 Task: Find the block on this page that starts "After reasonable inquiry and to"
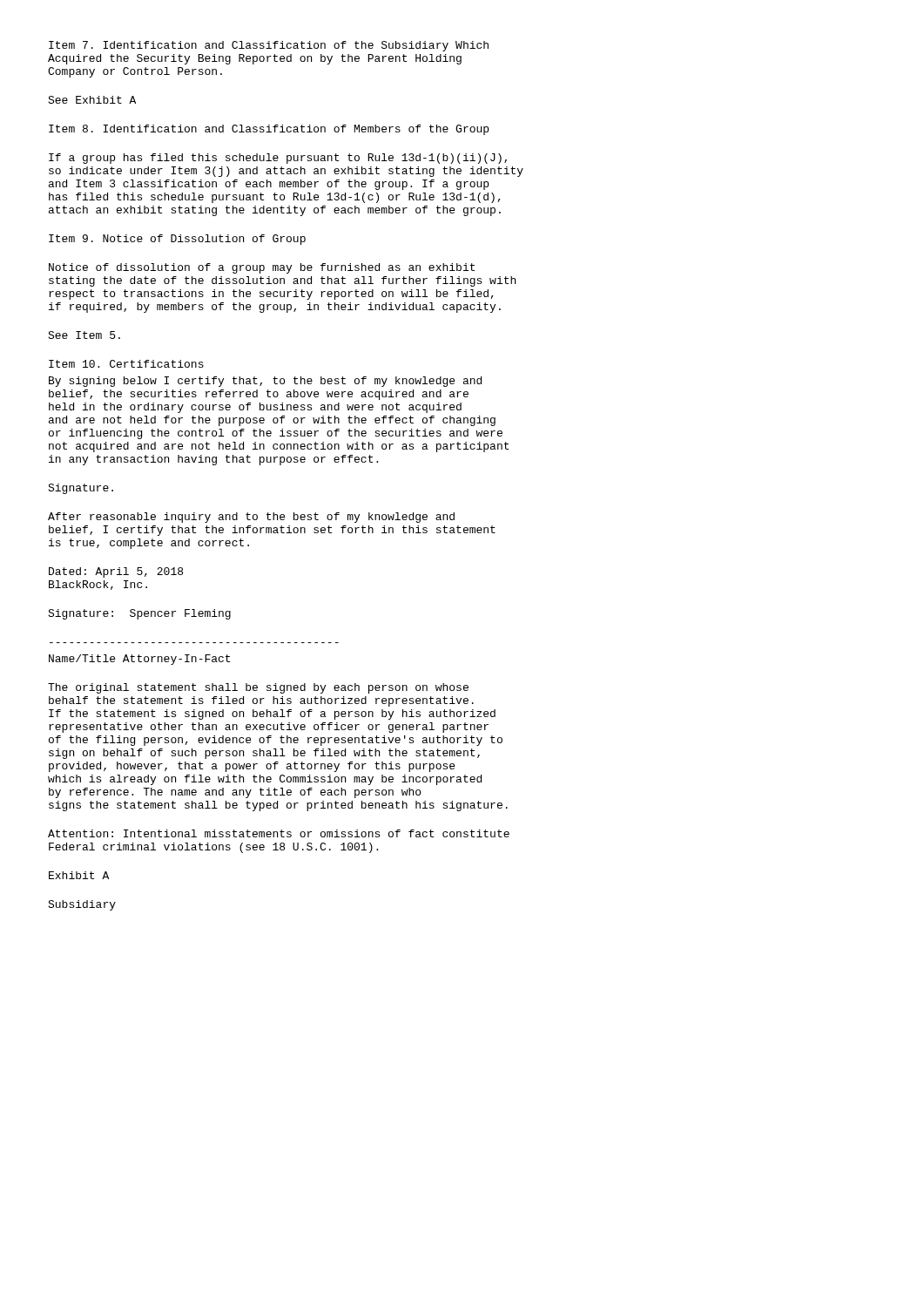tap(462, 530)
